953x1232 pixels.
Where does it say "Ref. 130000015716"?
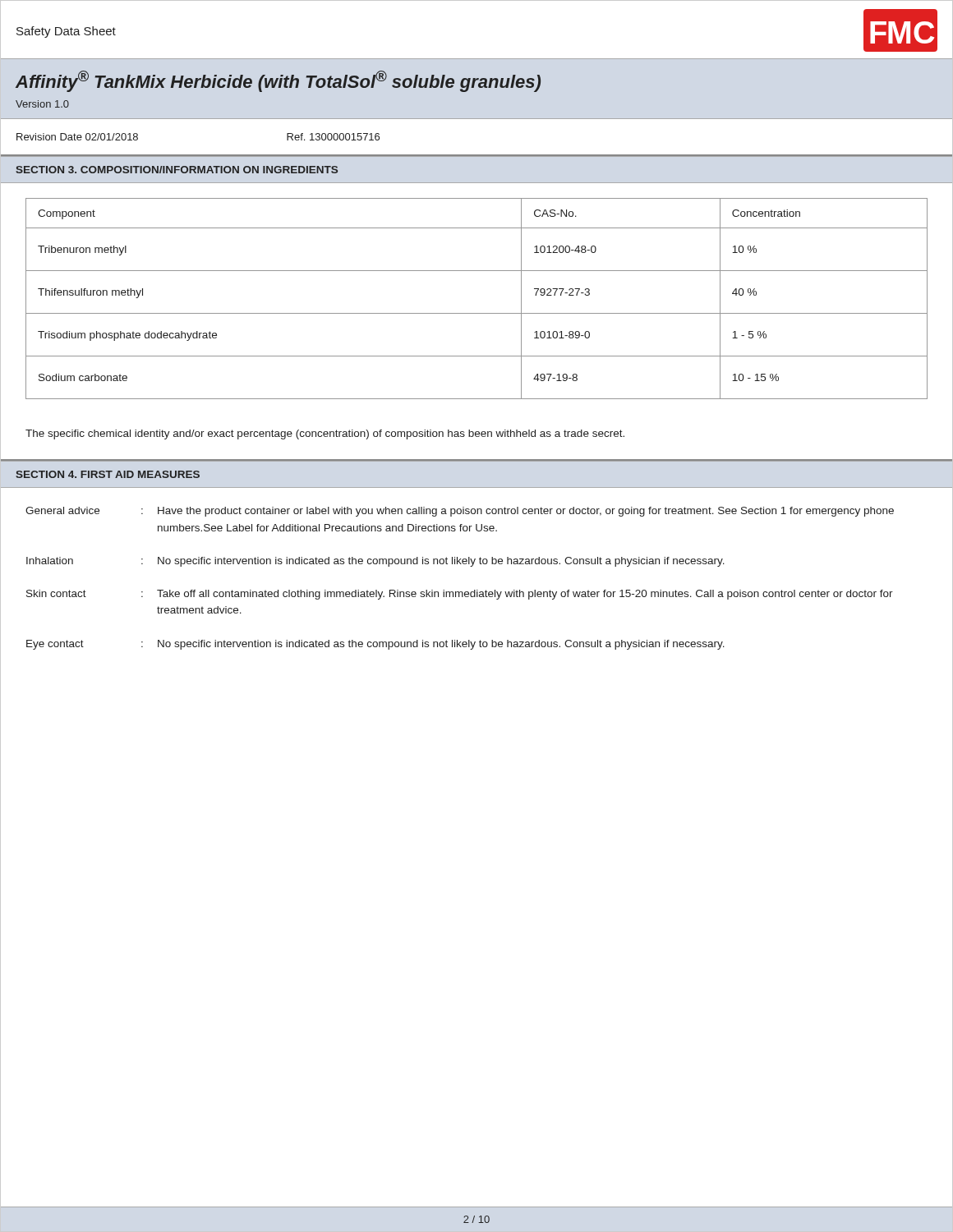coord(333,137)
